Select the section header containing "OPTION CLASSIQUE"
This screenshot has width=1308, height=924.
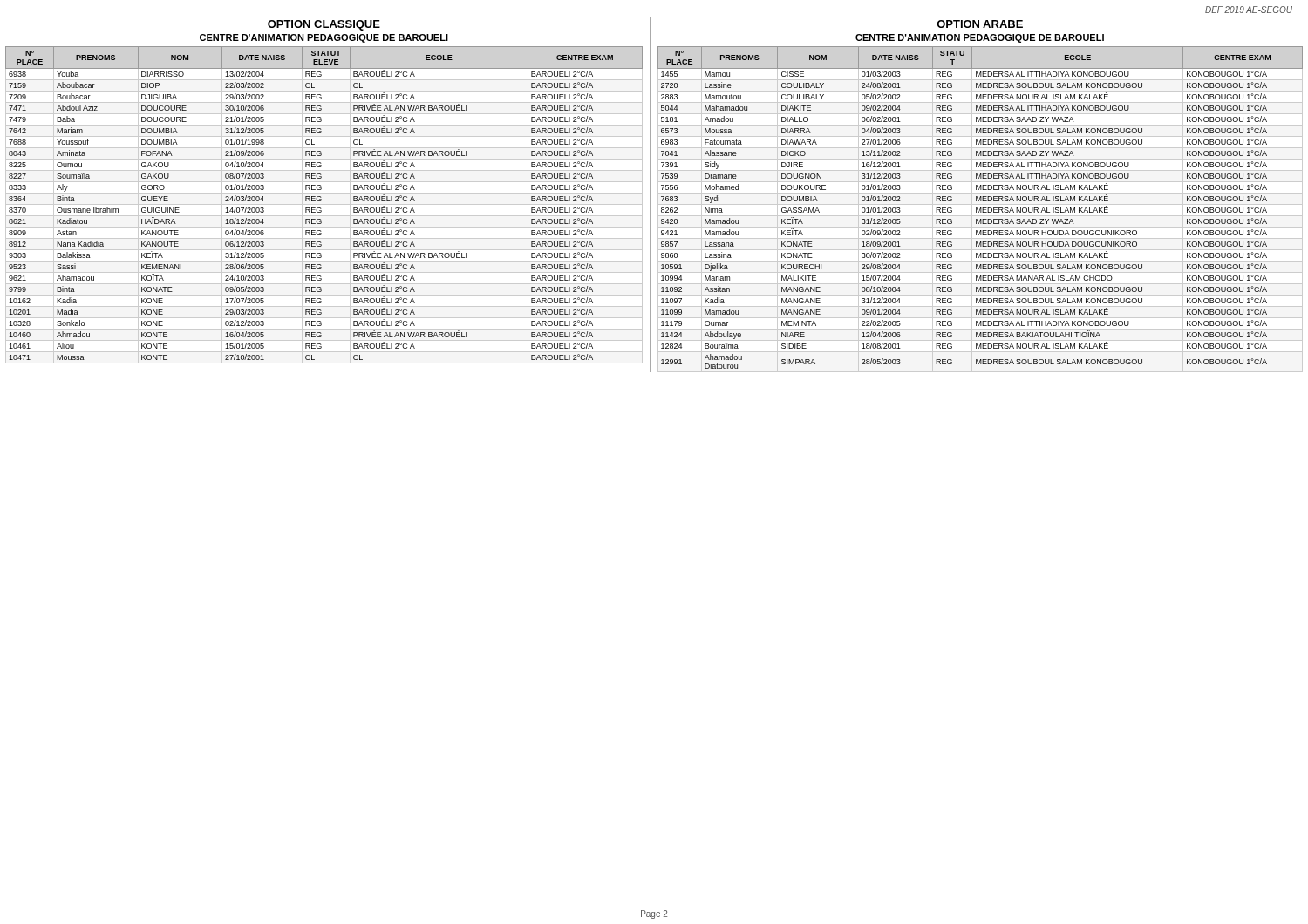(324, 24)
